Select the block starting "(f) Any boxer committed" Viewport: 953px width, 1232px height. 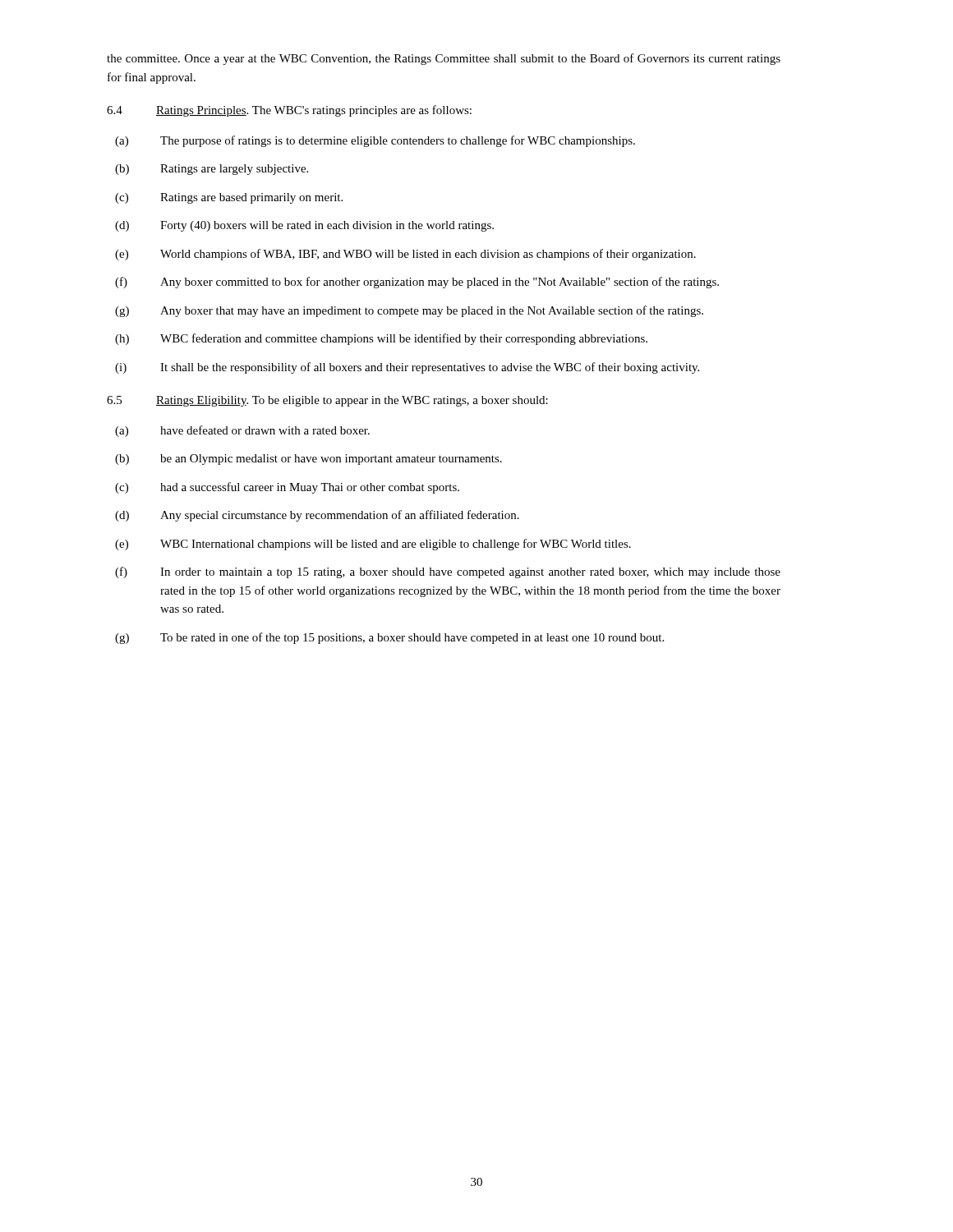pyautogui.click(x=444, y=282)
